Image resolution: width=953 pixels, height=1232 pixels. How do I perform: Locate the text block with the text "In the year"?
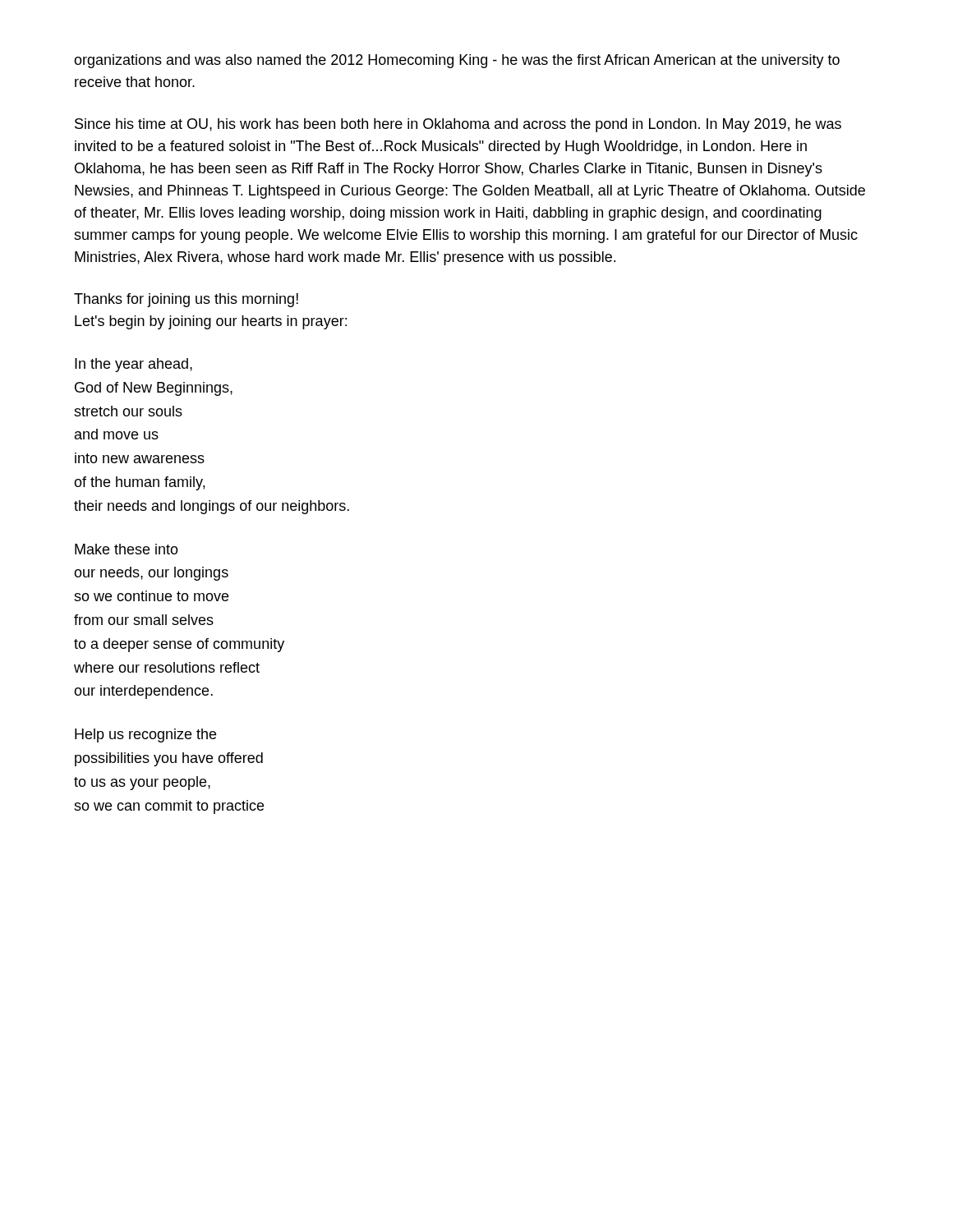point(134,365)
